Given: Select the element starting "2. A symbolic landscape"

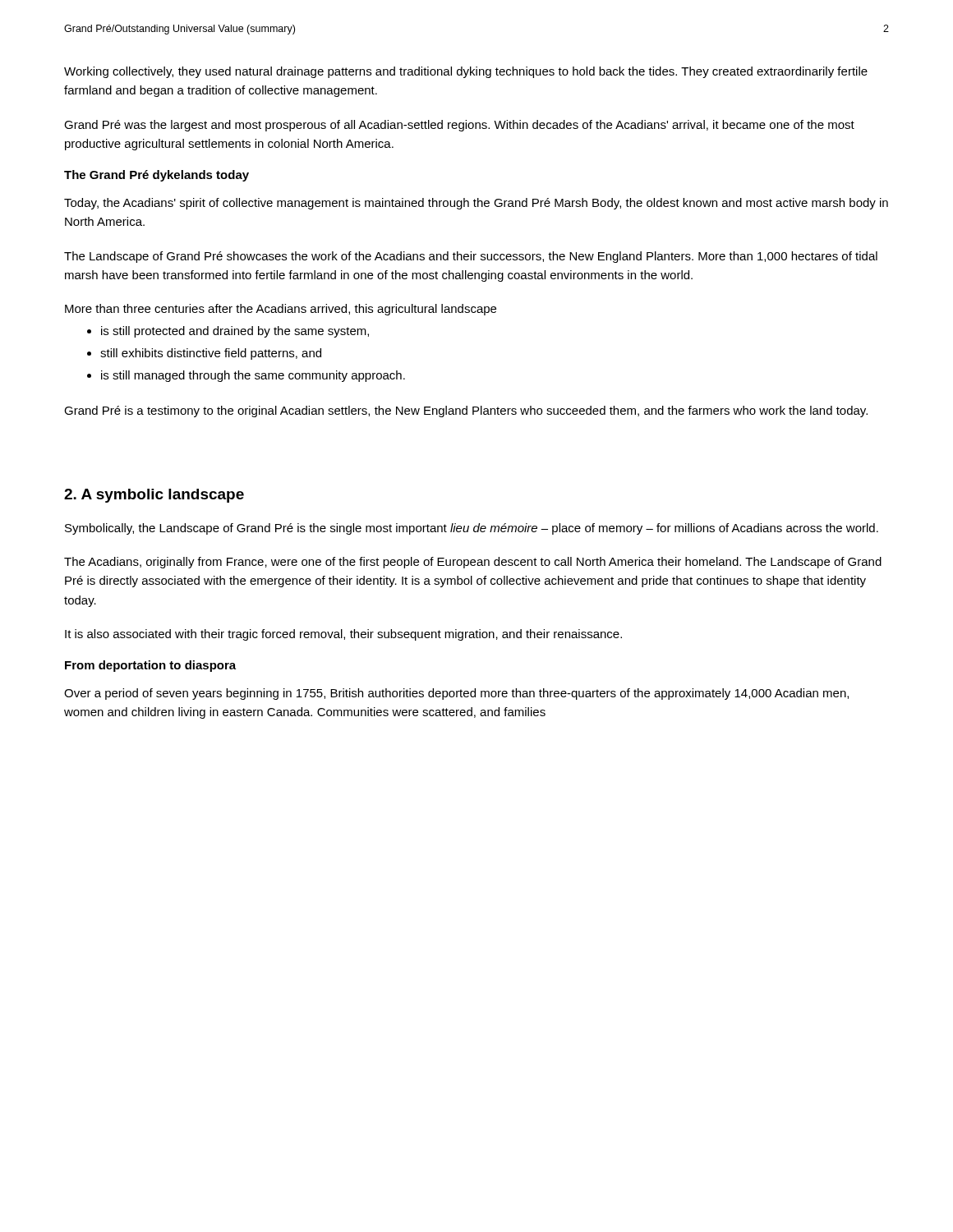Looking at the screenshot, I should [x=154, y=494].
